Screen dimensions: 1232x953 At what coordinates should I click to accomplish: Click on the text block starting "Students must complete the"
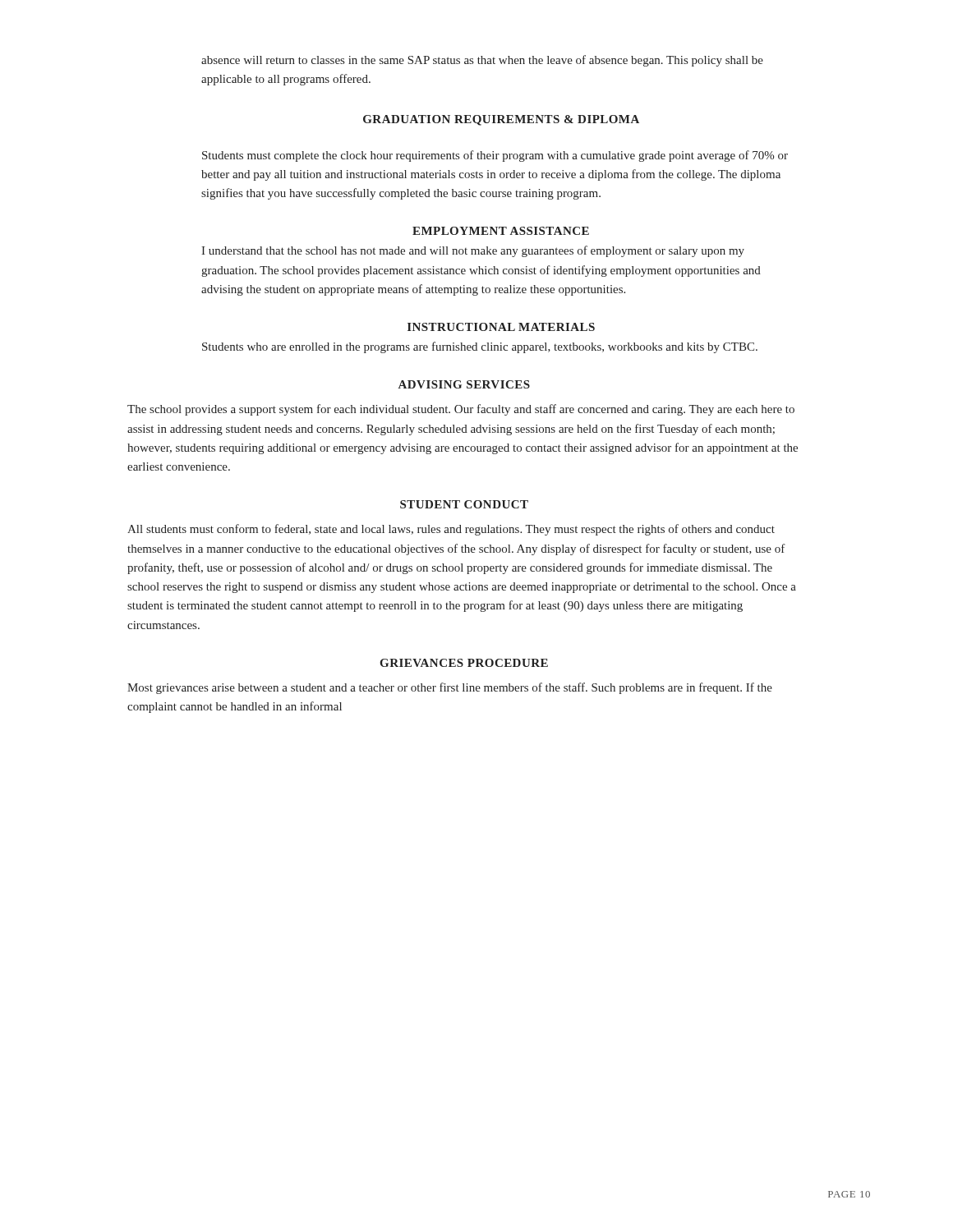[495, 174]
